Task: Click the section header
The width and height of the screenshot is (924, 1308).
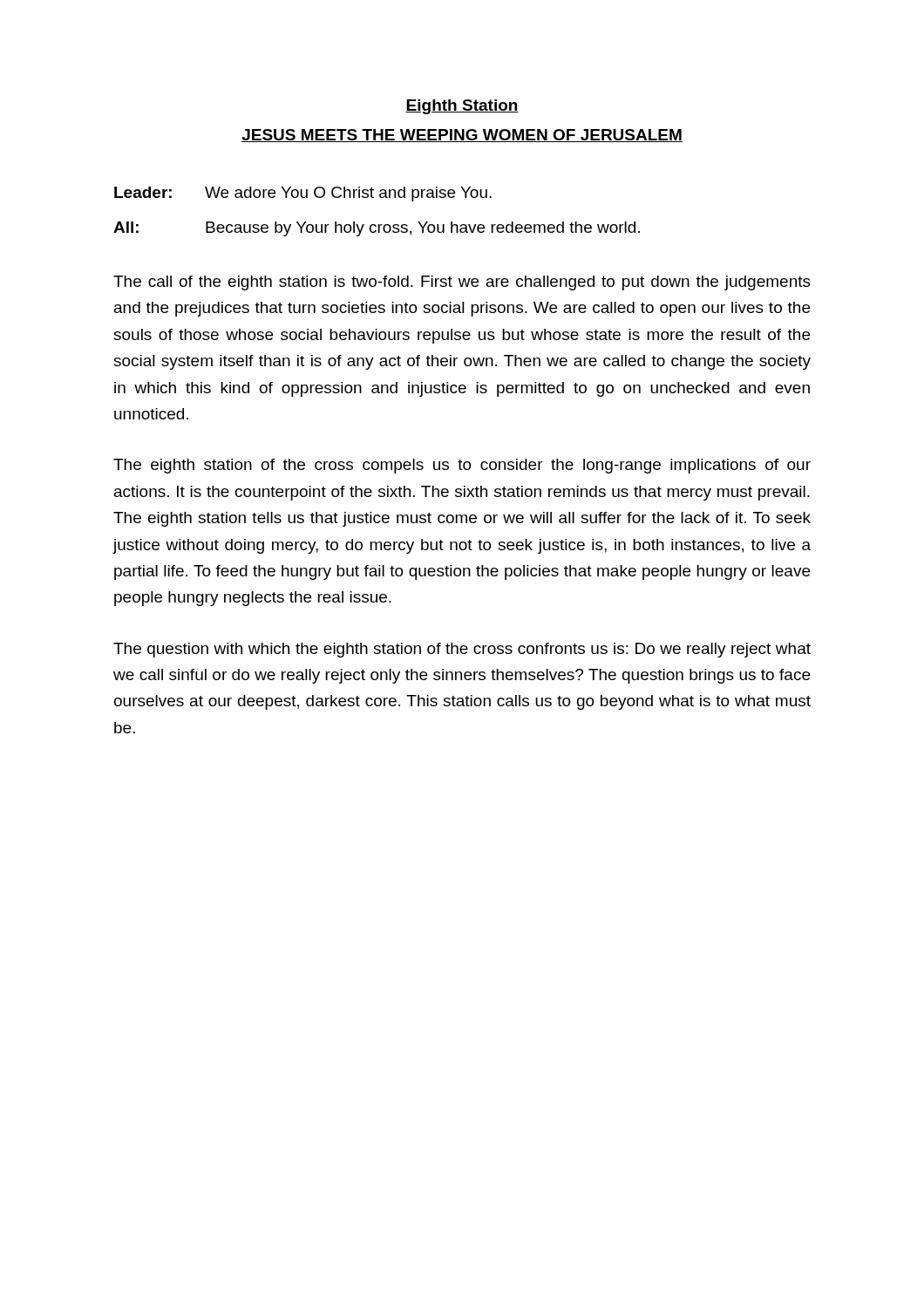Action: coord(462,135)
